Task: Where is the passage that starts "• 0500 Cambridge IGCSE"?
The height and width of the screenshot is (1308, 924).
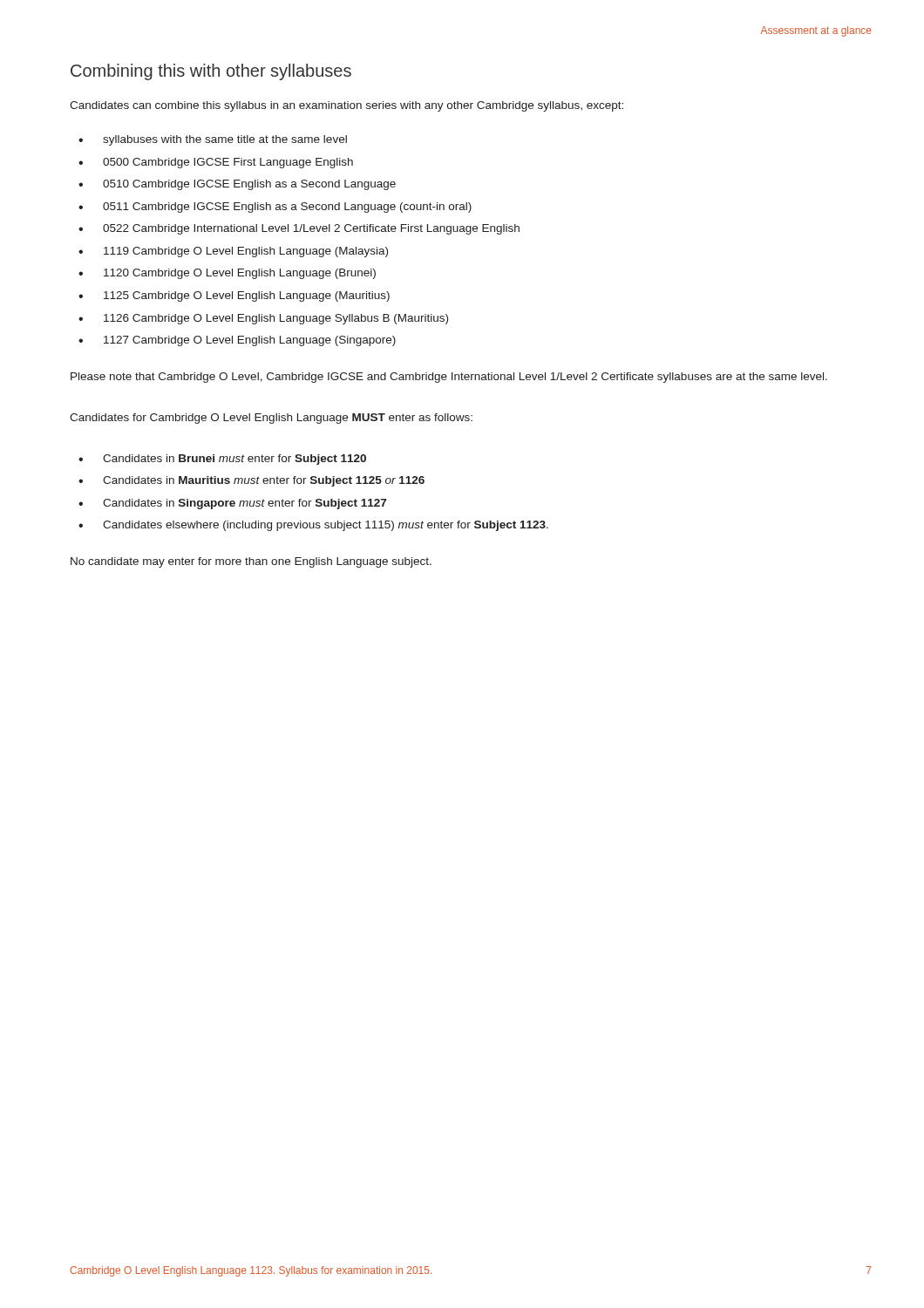Action: pos(216,163)
